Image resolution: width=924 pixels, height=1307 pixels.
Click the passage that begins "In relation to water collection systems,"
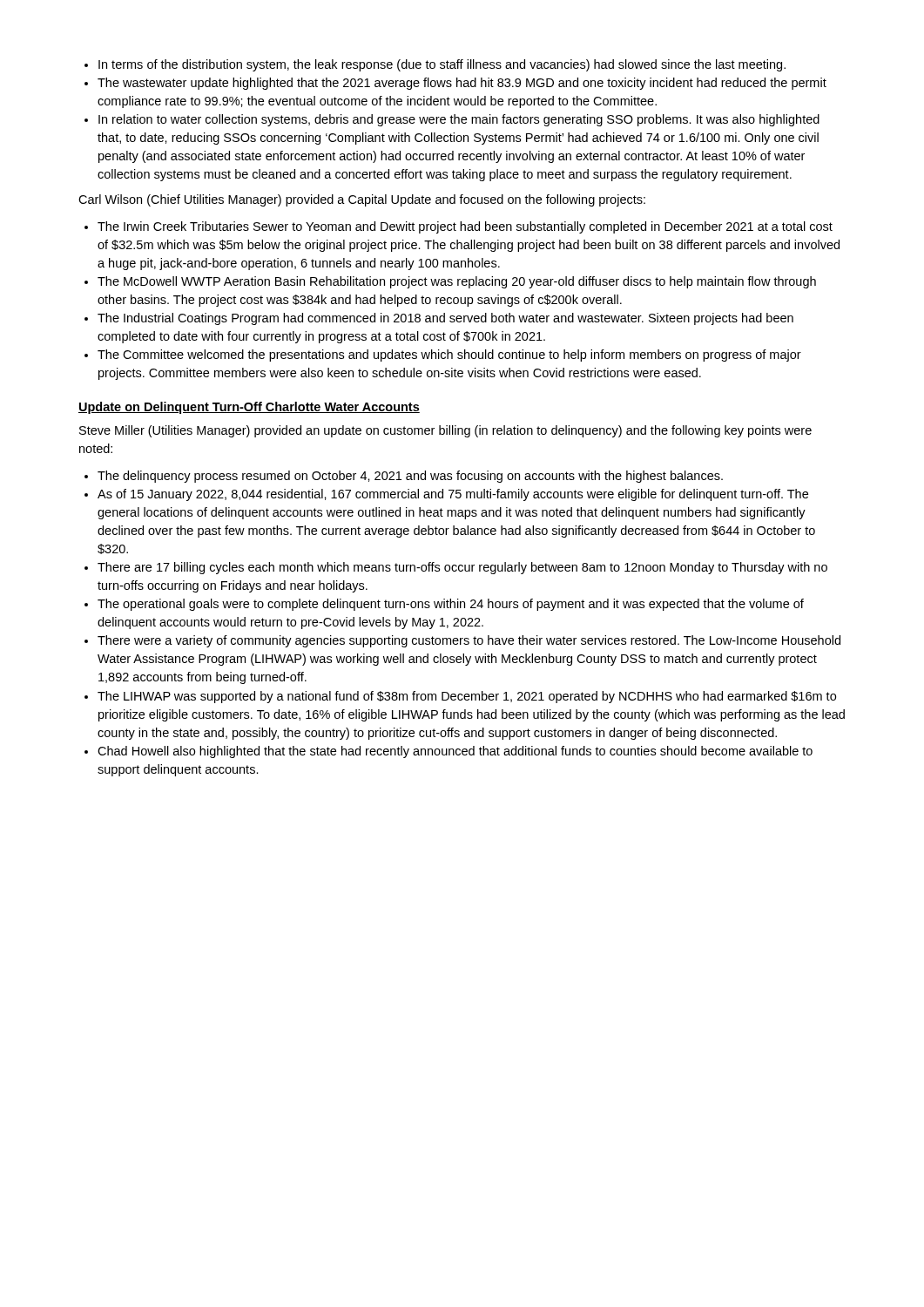(x=459, y=147)
